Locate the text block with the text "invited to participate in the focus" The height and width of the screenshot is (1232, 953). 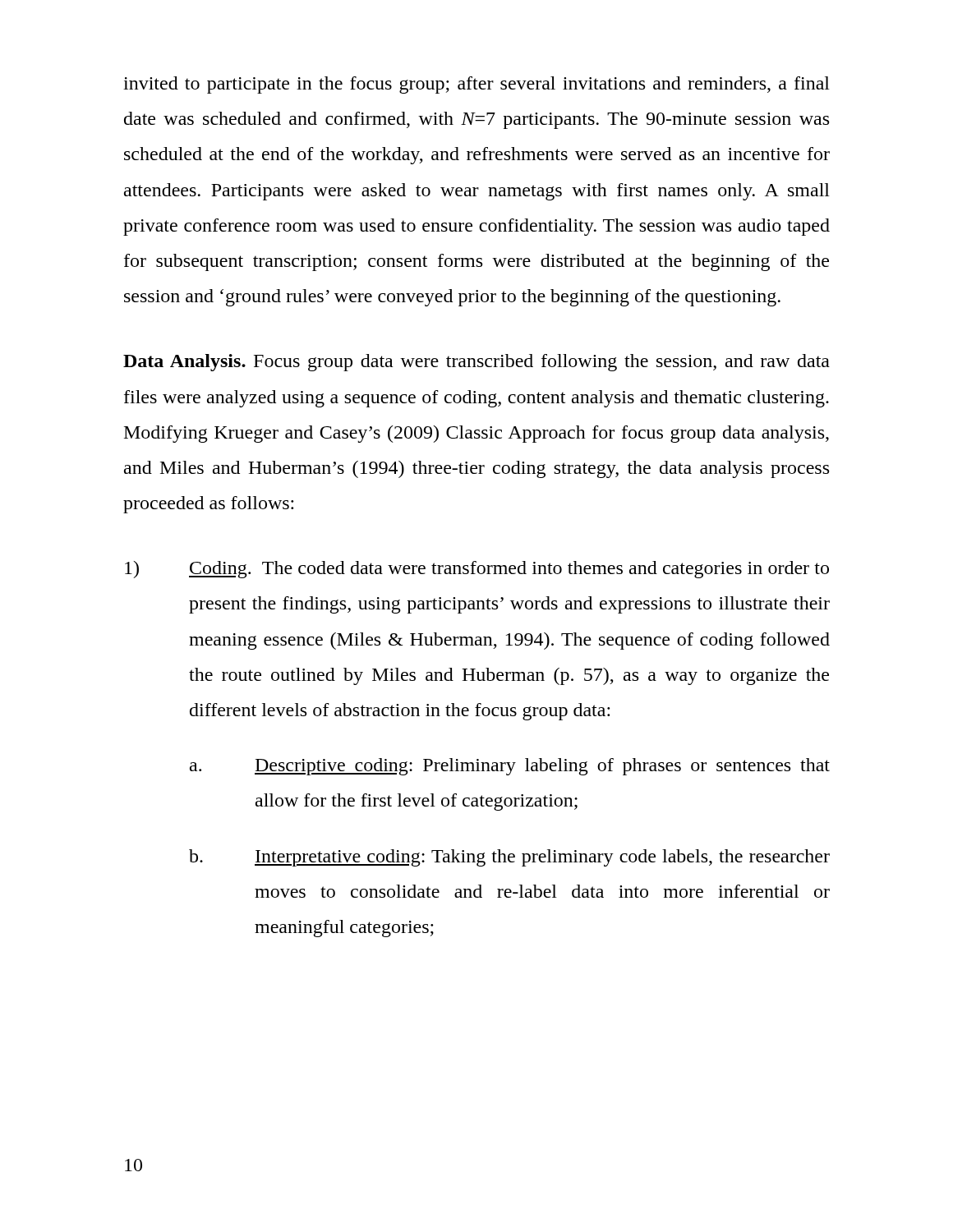pyautogui.click(x=476, y=190)
